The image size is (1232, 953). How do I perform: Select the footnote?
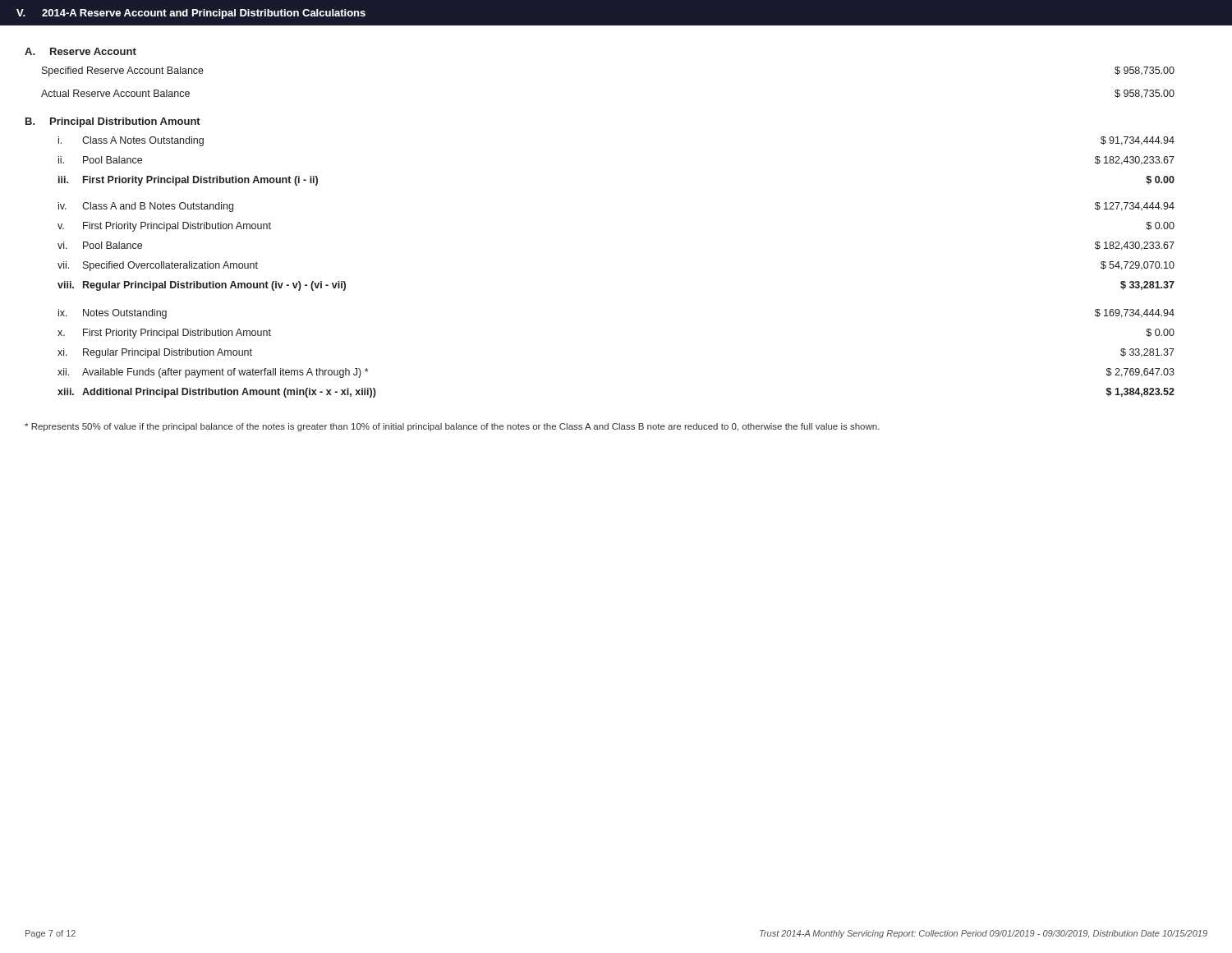click(x=452, y=426)
